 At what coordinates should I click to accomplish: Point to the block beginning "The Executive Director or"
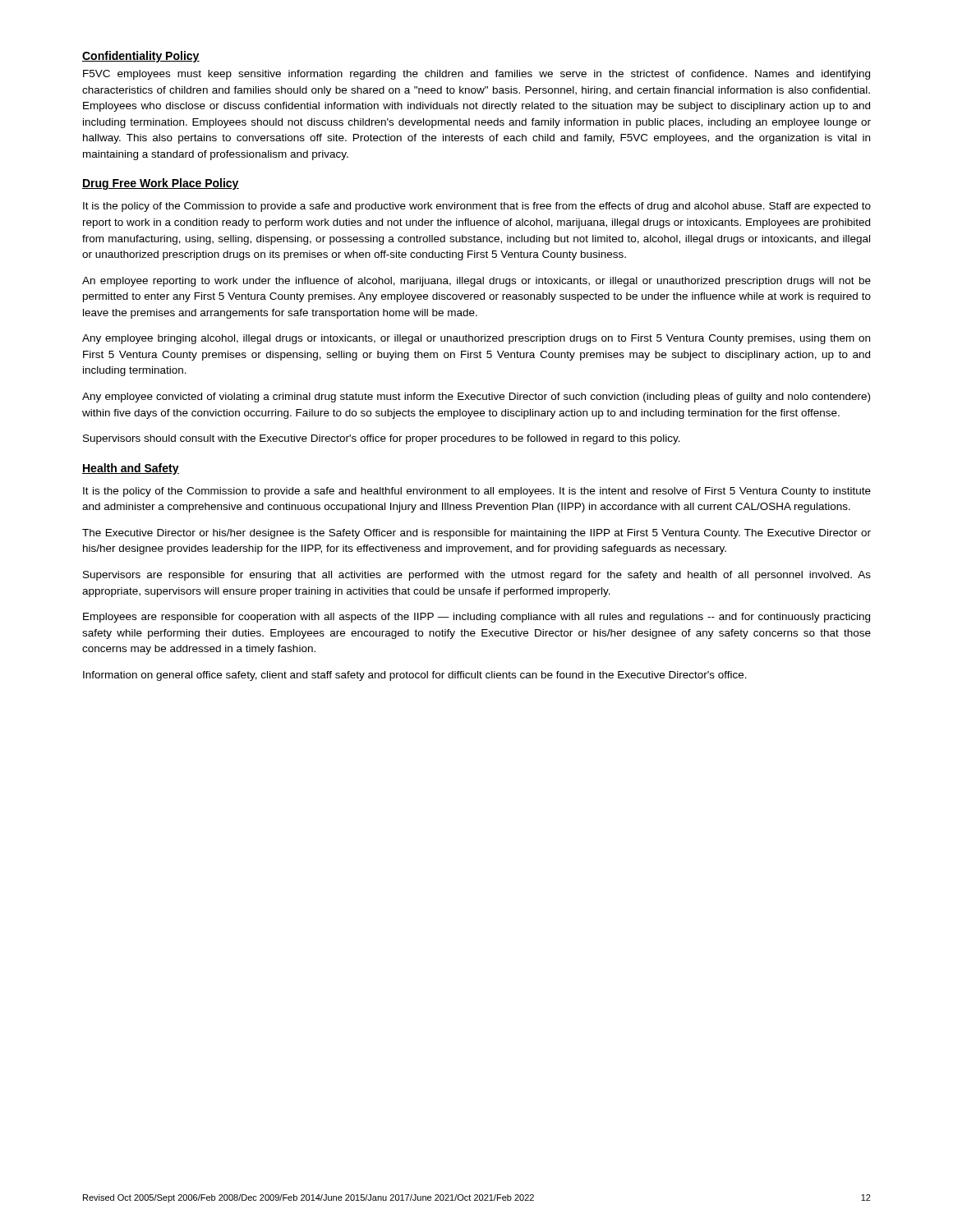coord(476,540)
